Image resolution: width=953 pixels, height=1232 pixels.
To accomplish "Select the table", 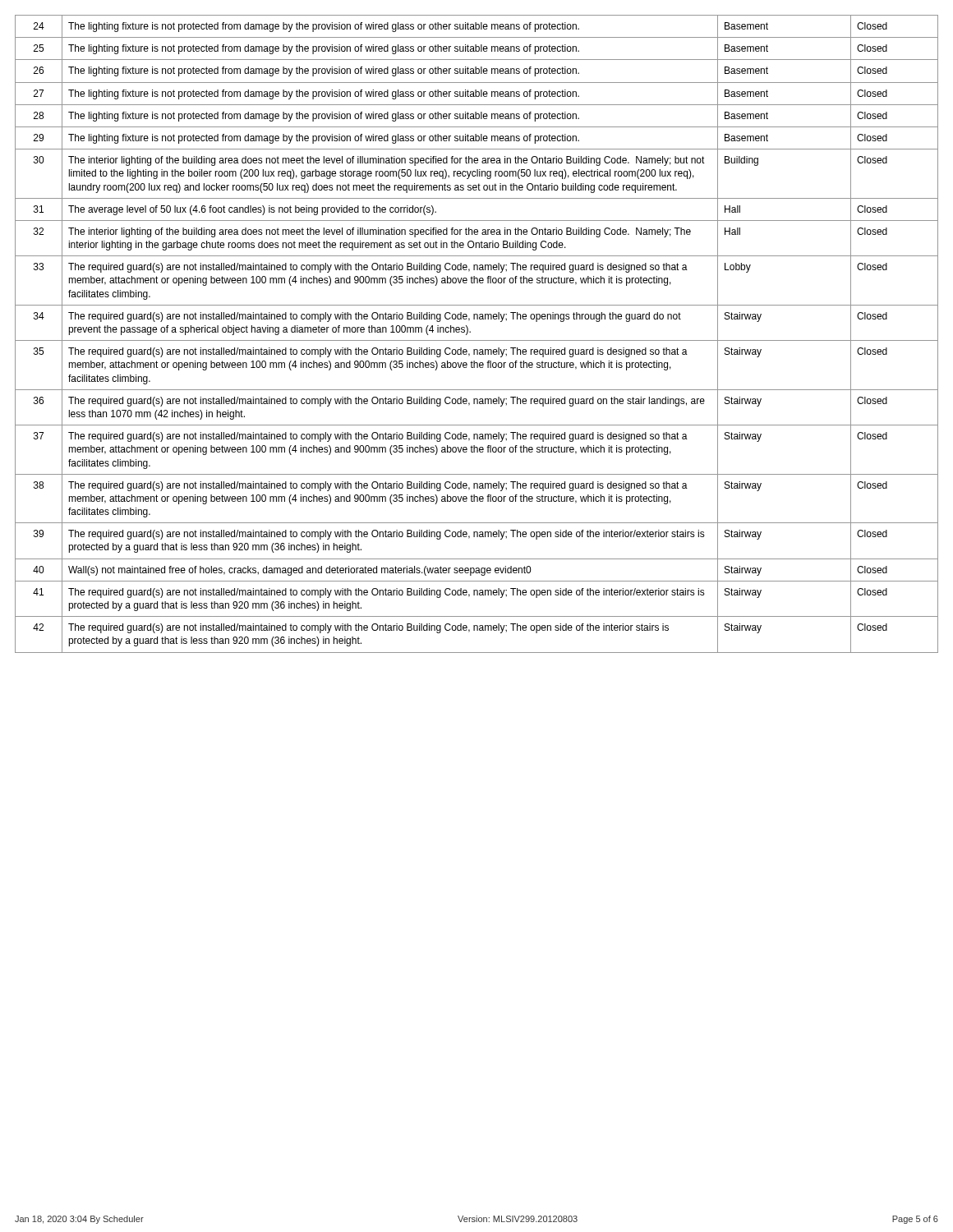I will click(476, 334).
